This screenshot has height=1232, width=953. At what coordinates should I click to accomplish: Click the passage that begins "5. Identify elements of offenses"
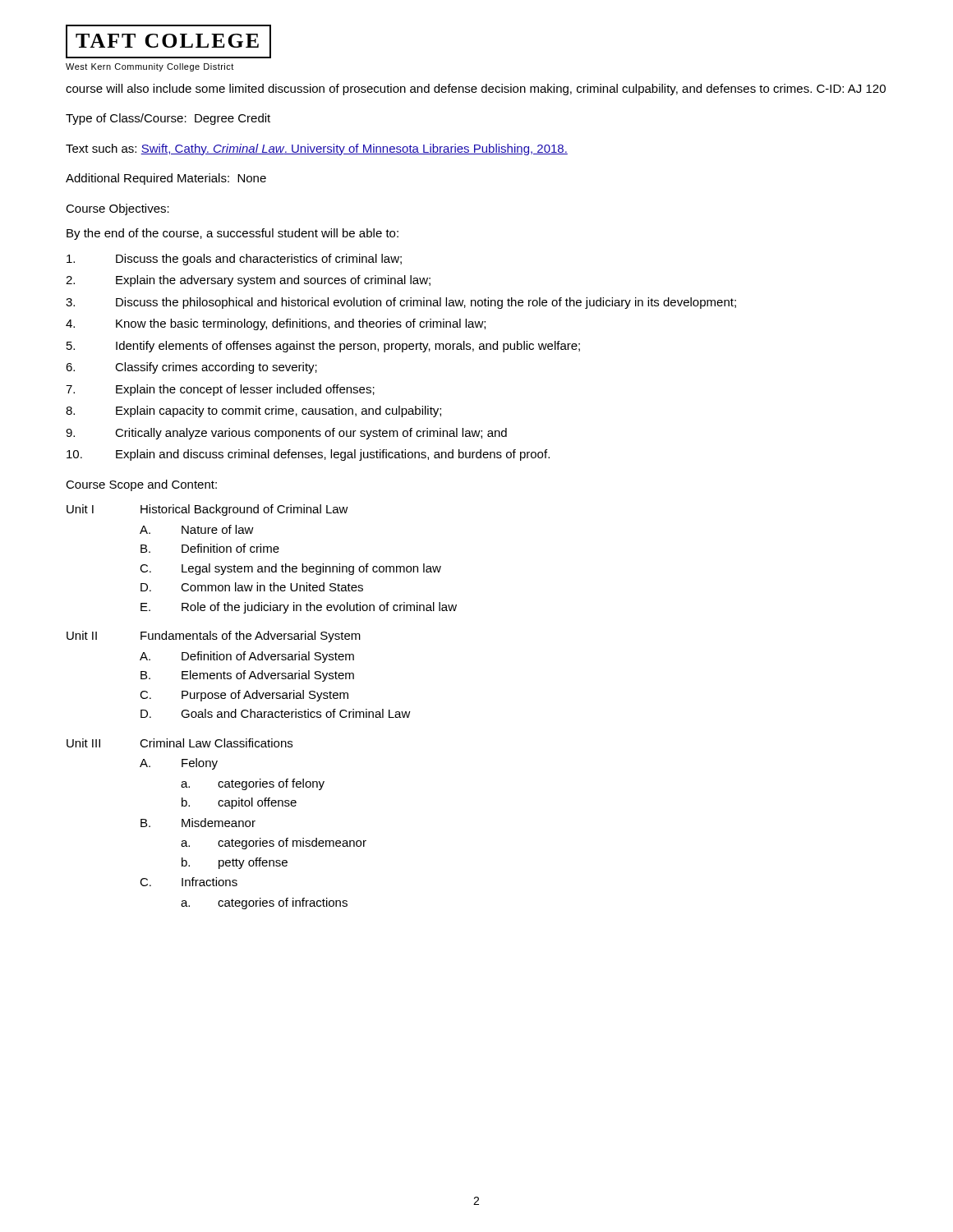click(x=476, y=346)
